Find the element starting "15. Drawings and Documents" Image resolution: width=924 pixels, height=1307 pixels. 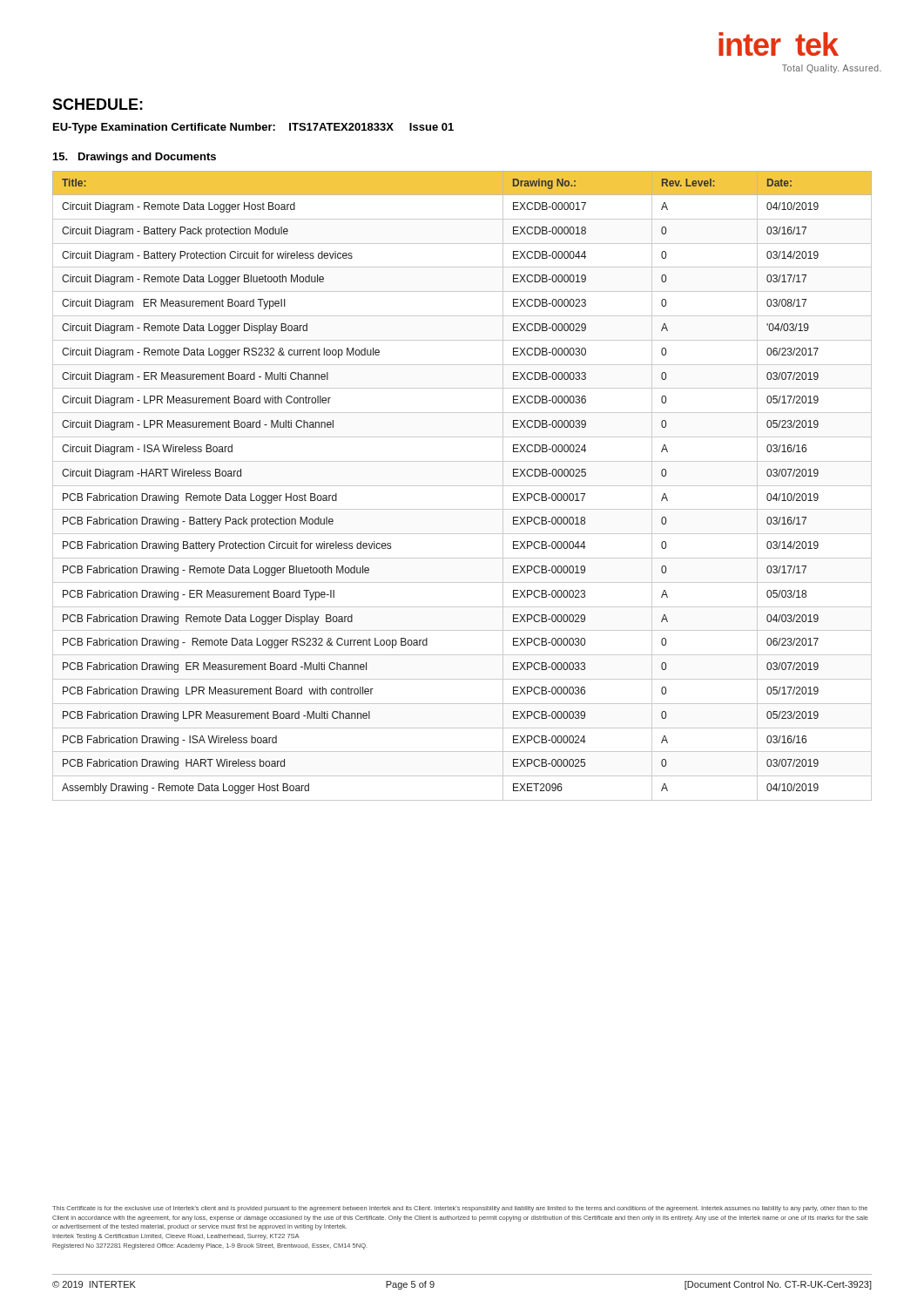134,156
